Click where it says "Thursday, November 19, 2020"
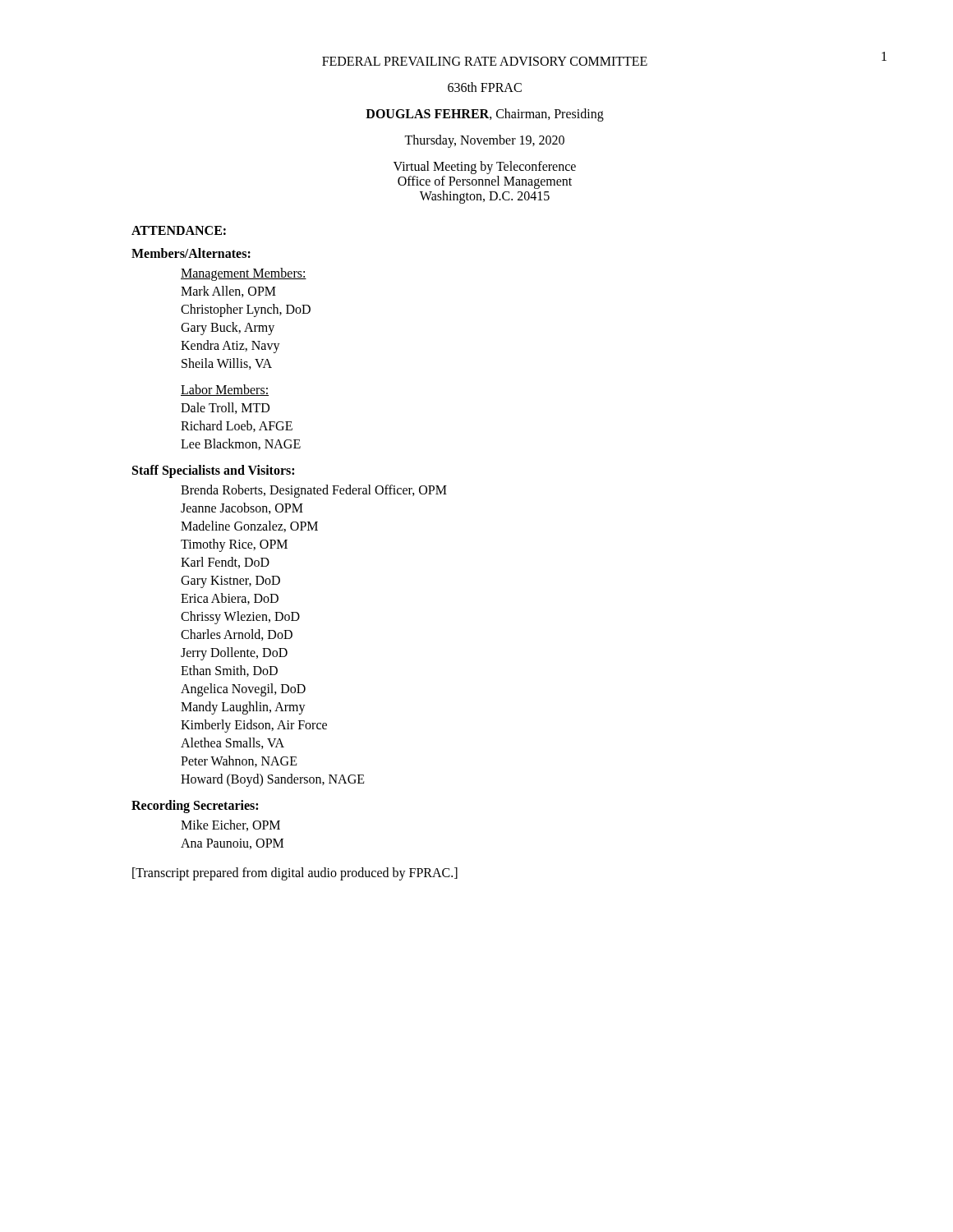Image resolution: width=953 pixels, height=1232 pixels. pos(485,140)
